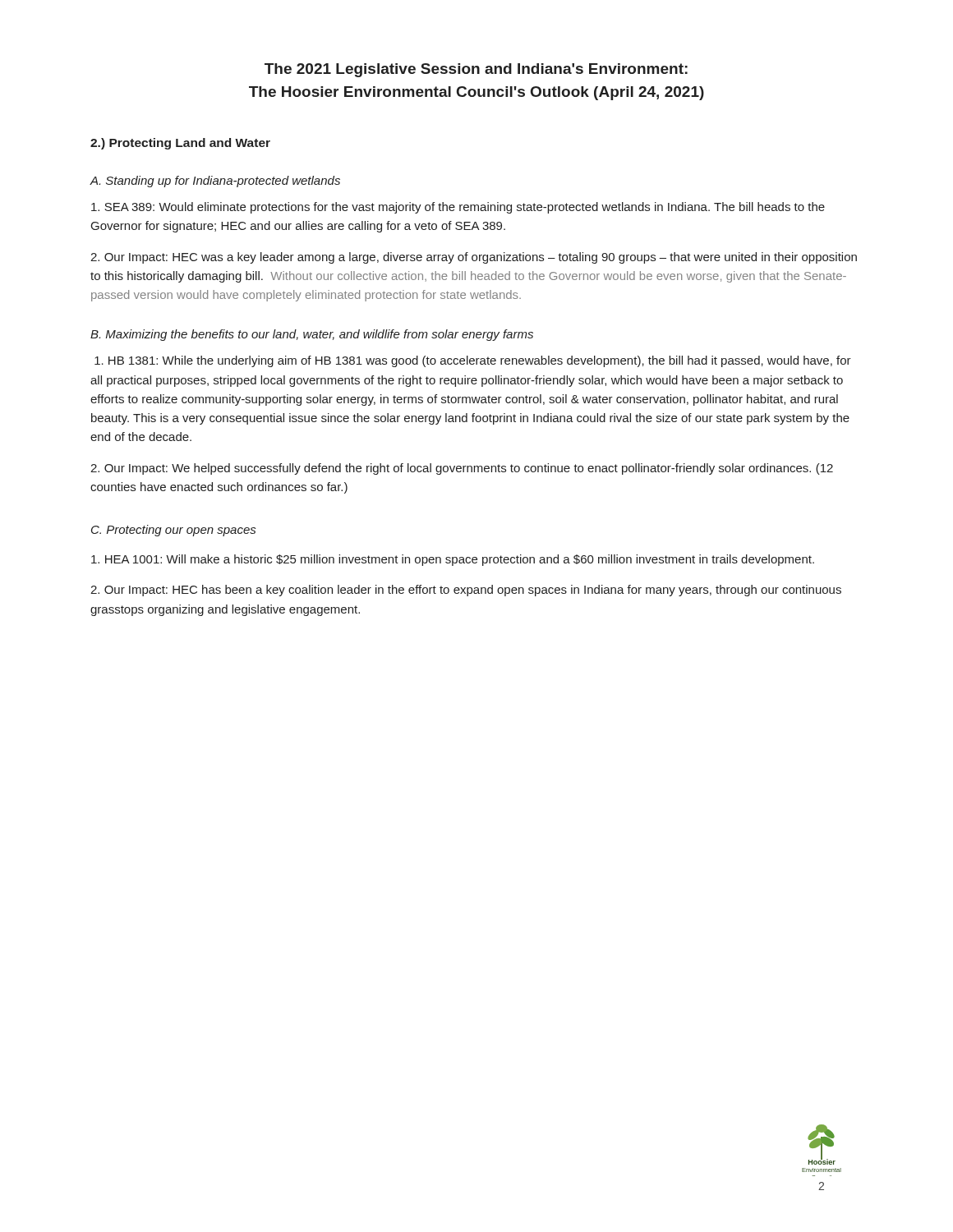Where does it say "A. Standing up for Indiana-protected wetlands"?
953x1232 pixels.
(215, 180)
